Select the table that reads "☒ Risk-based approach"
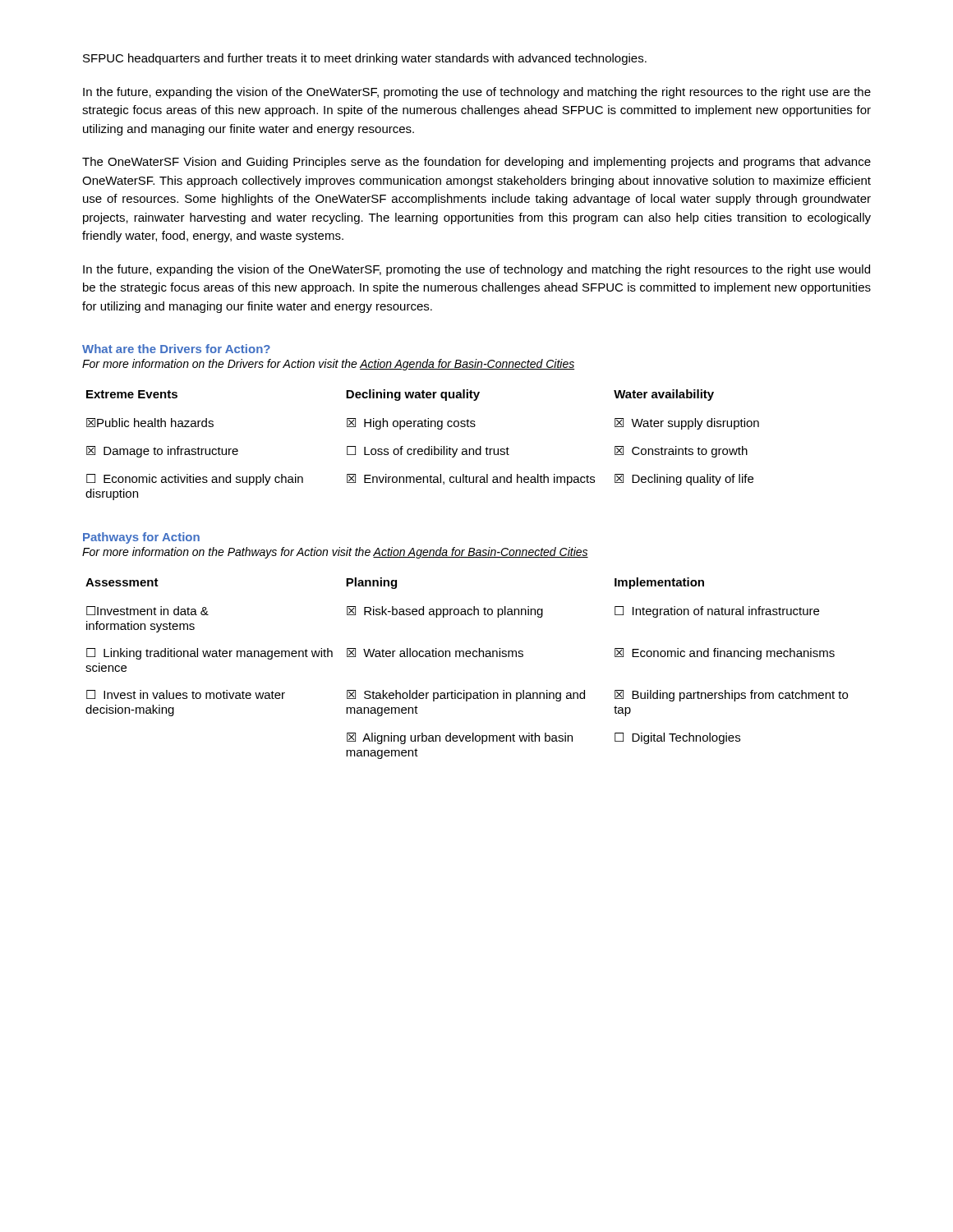This screenshot has height=1232, width=953. click(476, 668)
